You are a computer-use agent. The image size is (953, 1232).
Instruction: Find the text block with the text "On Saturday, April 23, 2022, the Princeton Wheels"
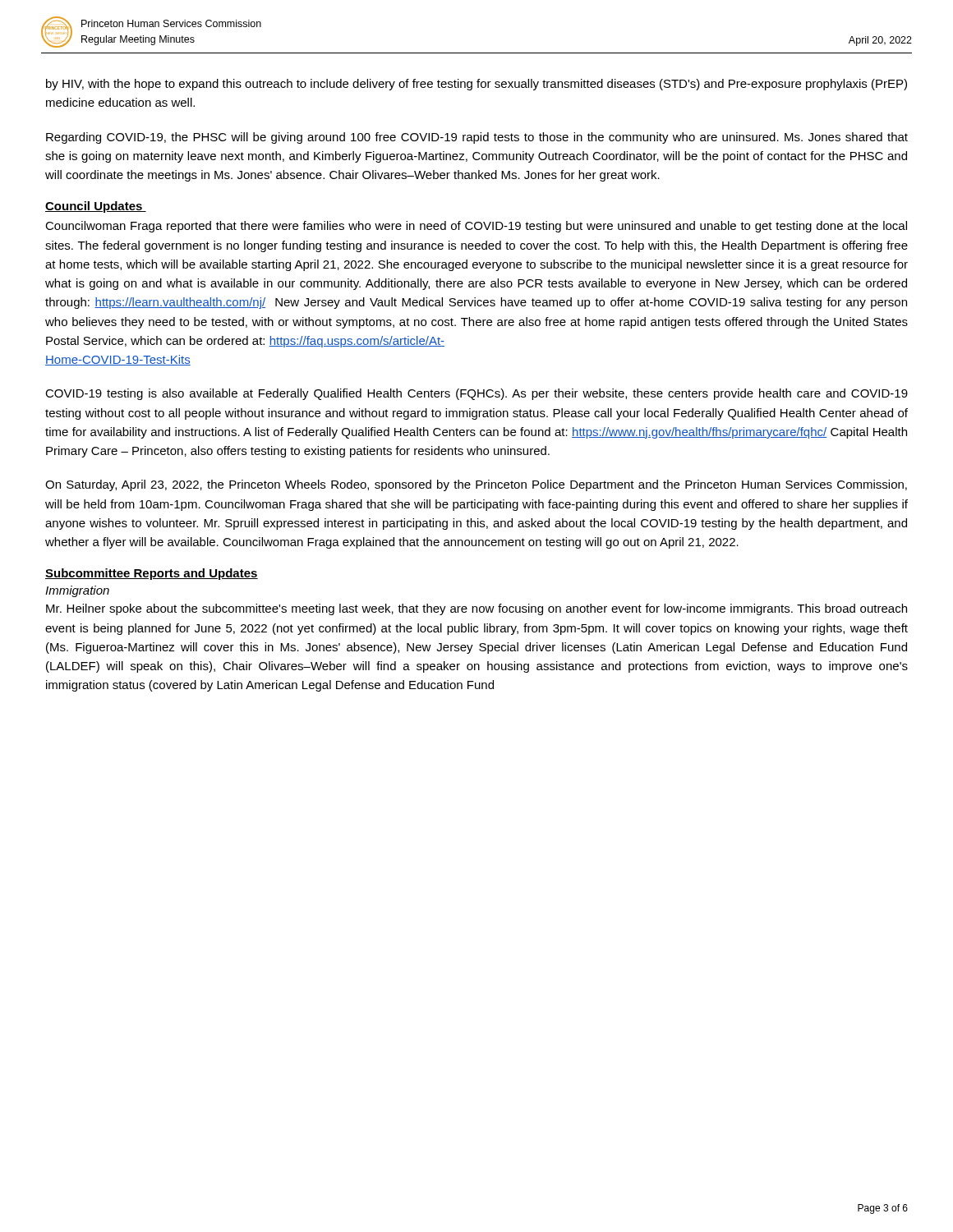point(476,513)
